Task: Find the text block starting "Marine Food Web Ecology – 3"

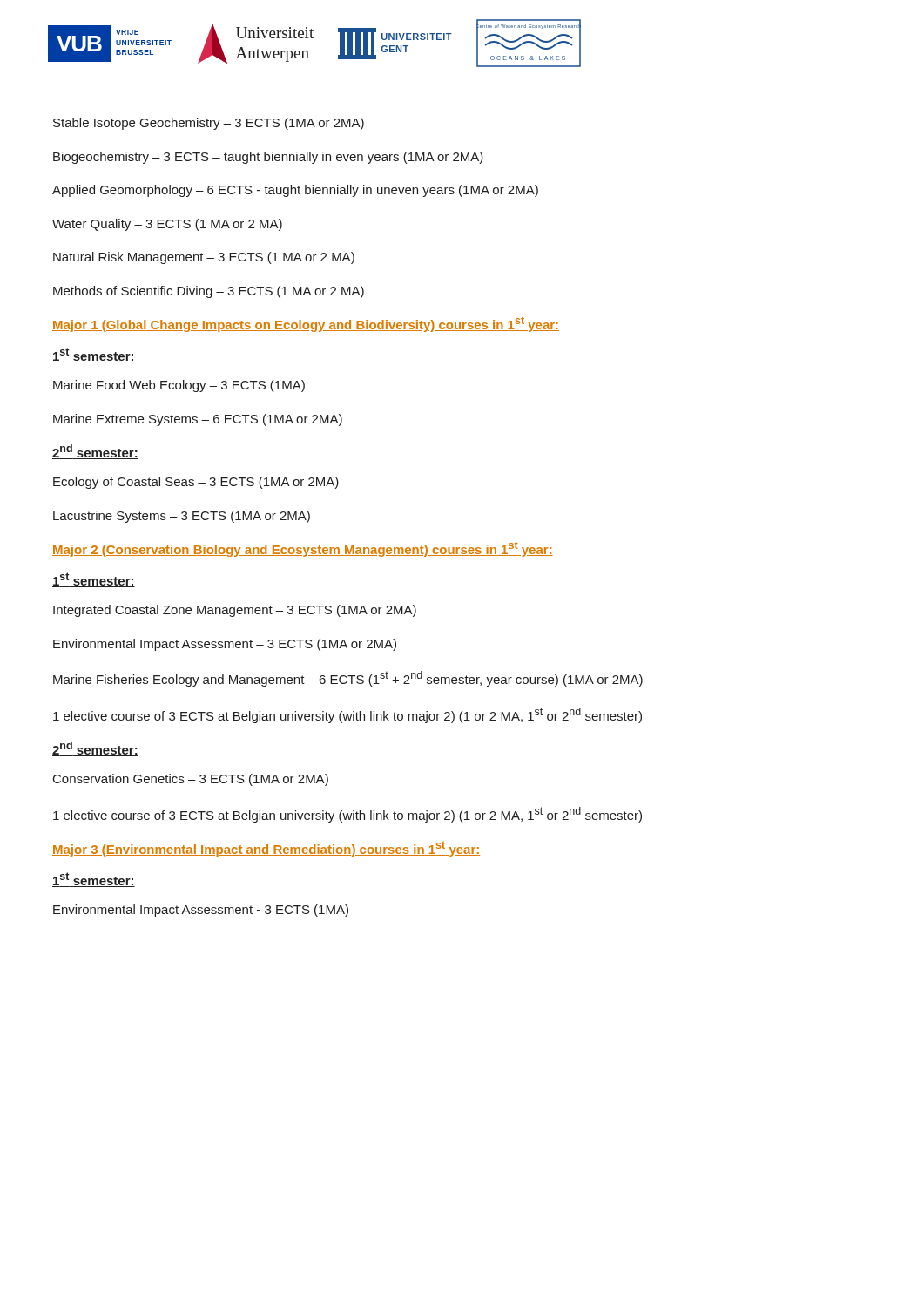Action: [x=179, y=385]
